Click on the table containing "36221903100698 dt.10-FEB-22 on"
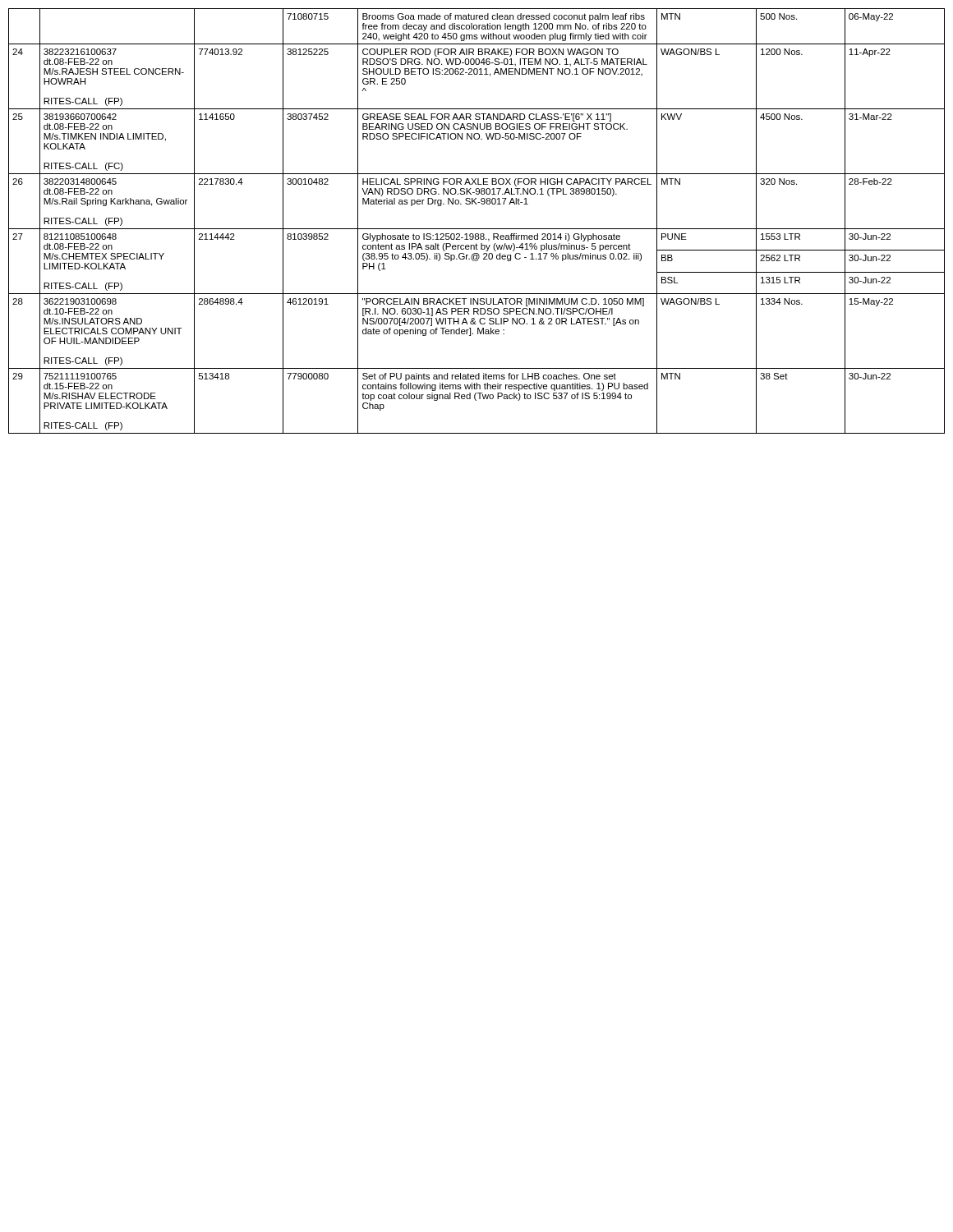The height and width of the screenshot is (1232, 953). (476, 221)
